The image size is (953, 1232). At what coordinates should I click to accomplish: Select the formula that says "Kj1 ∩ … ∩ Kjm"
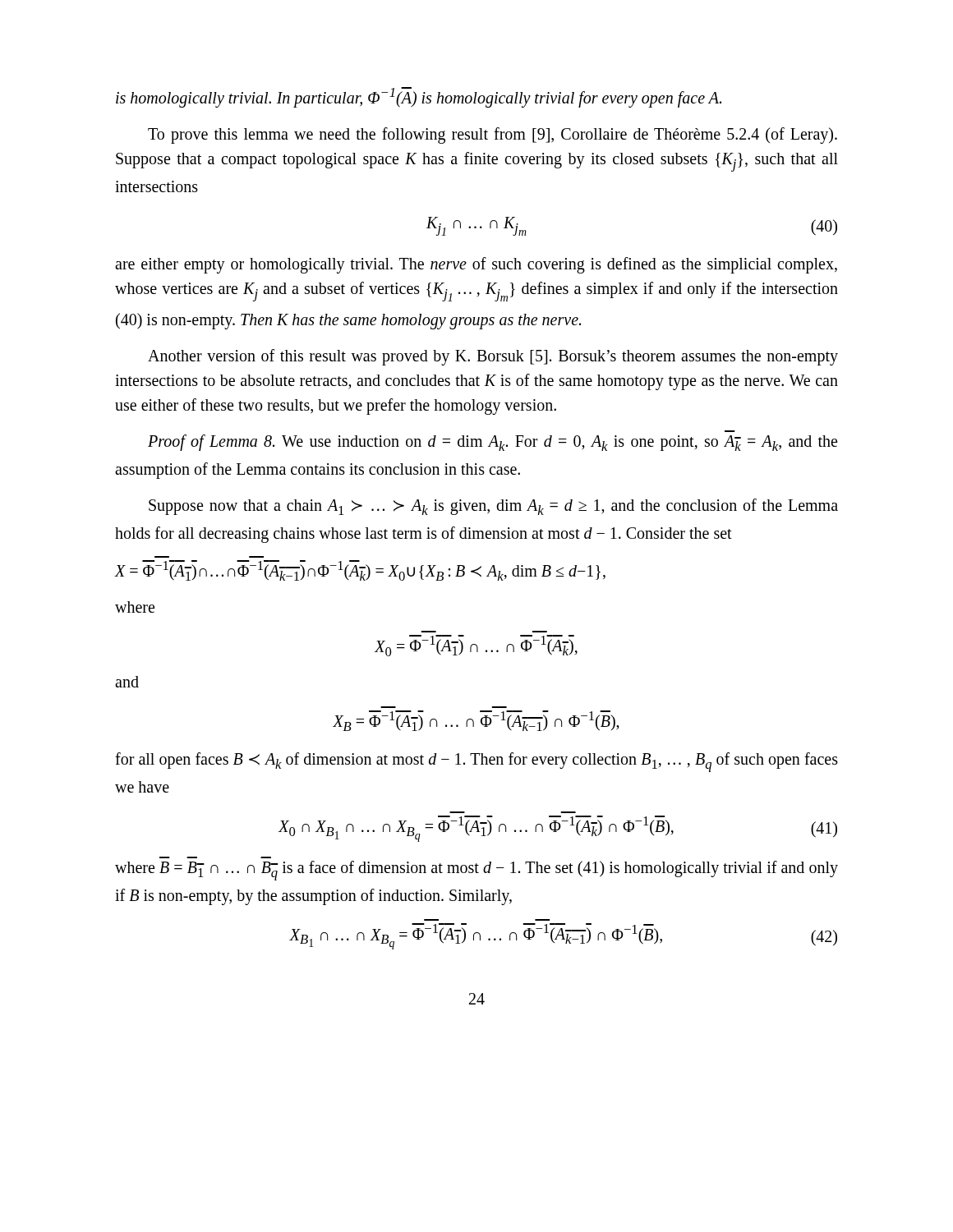[x=516, y=226]
